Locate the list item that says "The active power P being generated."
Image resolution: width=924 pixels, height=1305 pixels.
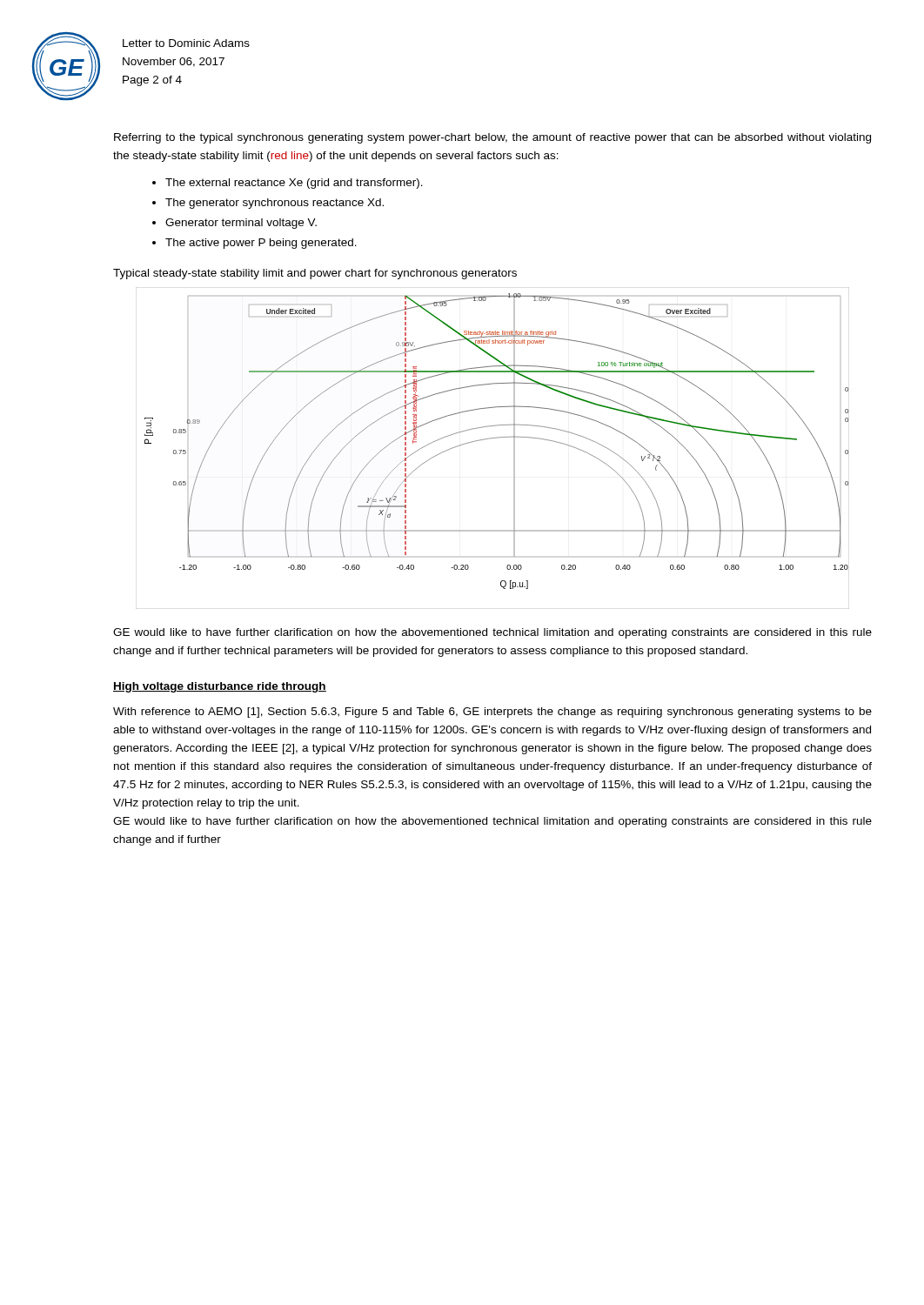point(261,242)
